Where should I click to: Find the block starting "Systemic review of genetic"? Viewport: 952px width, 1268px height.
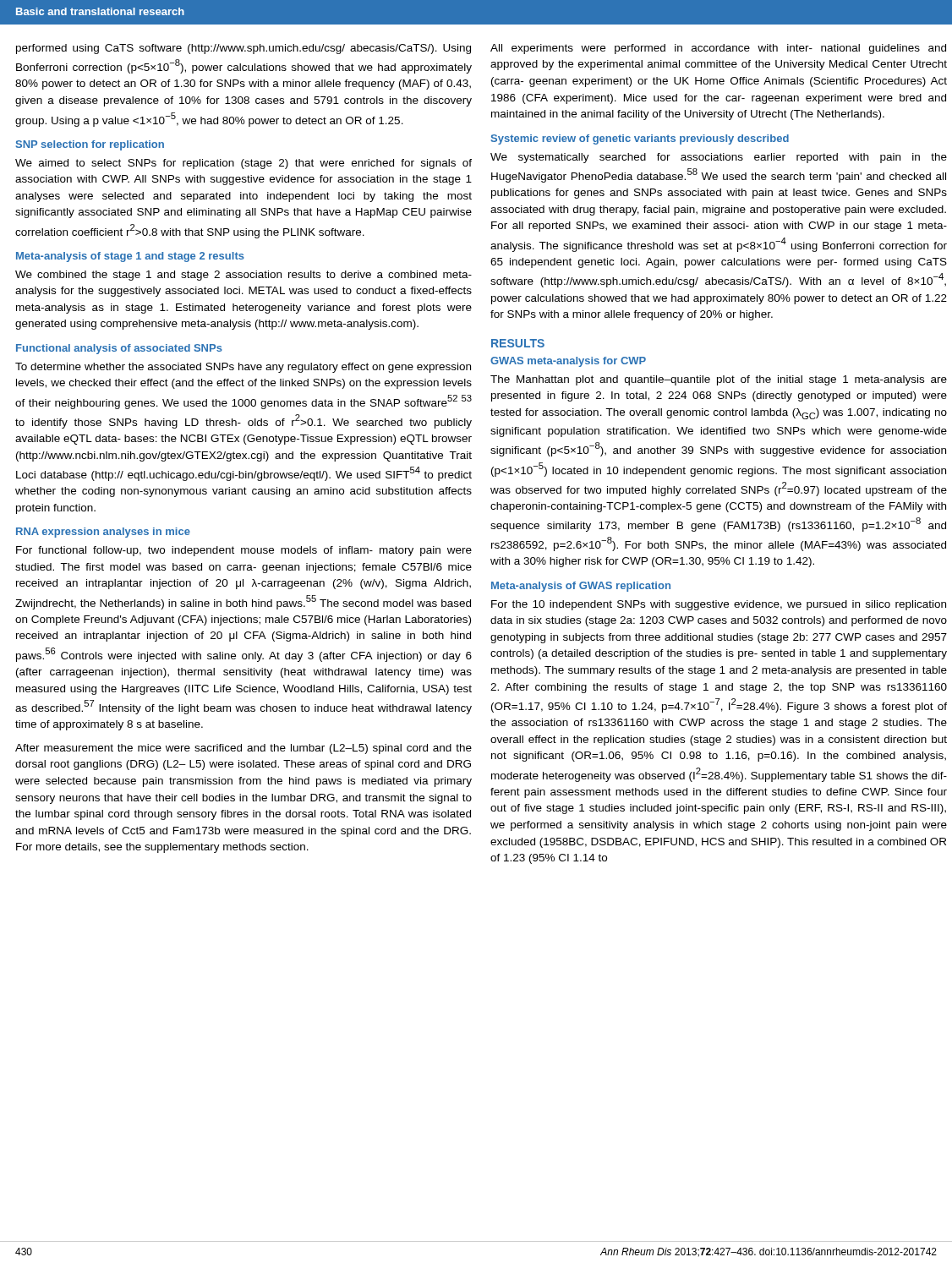pos(640,138)
